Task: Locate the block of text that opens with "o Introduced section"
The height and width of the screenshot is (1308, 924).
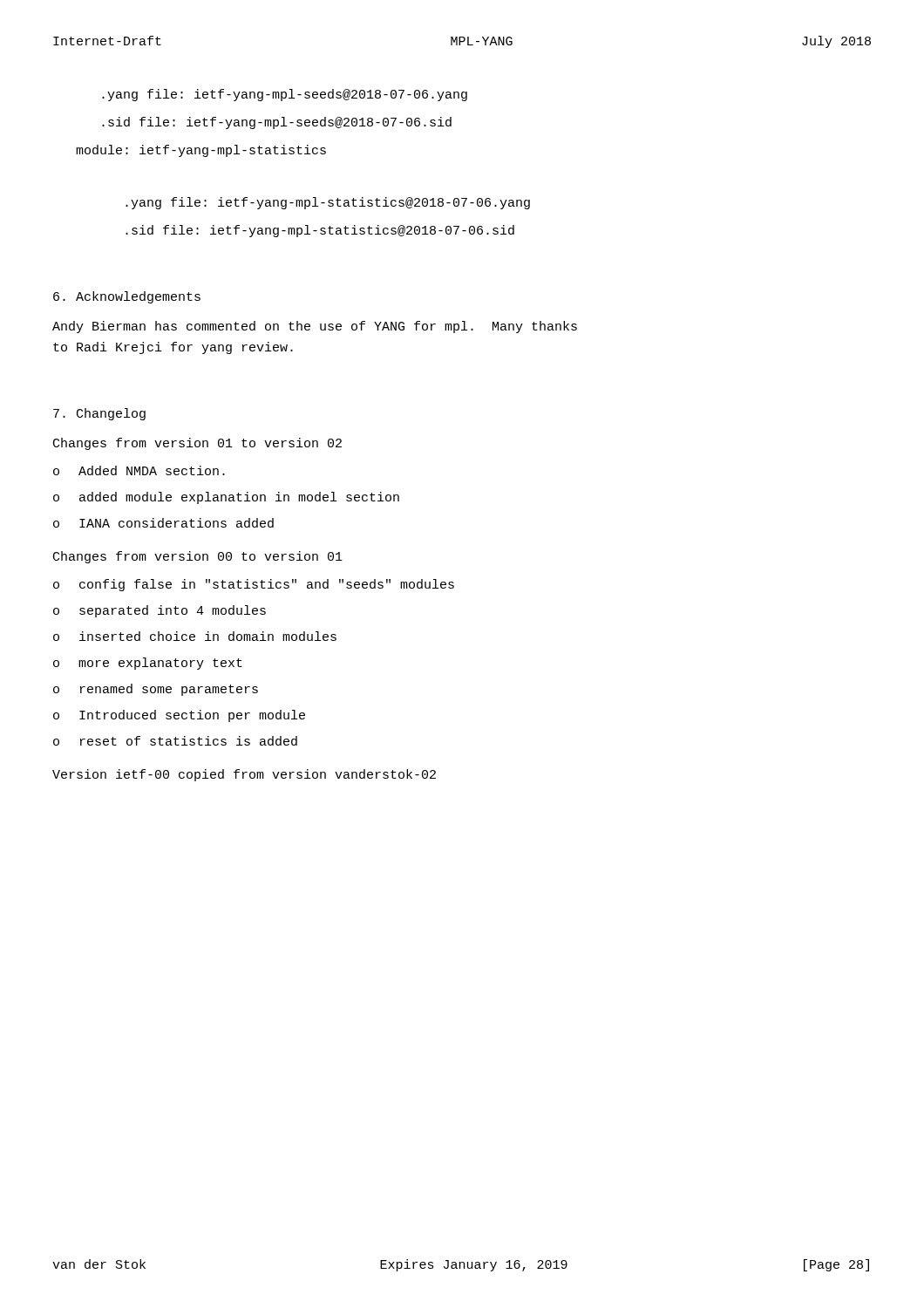Action: (179, 717)
